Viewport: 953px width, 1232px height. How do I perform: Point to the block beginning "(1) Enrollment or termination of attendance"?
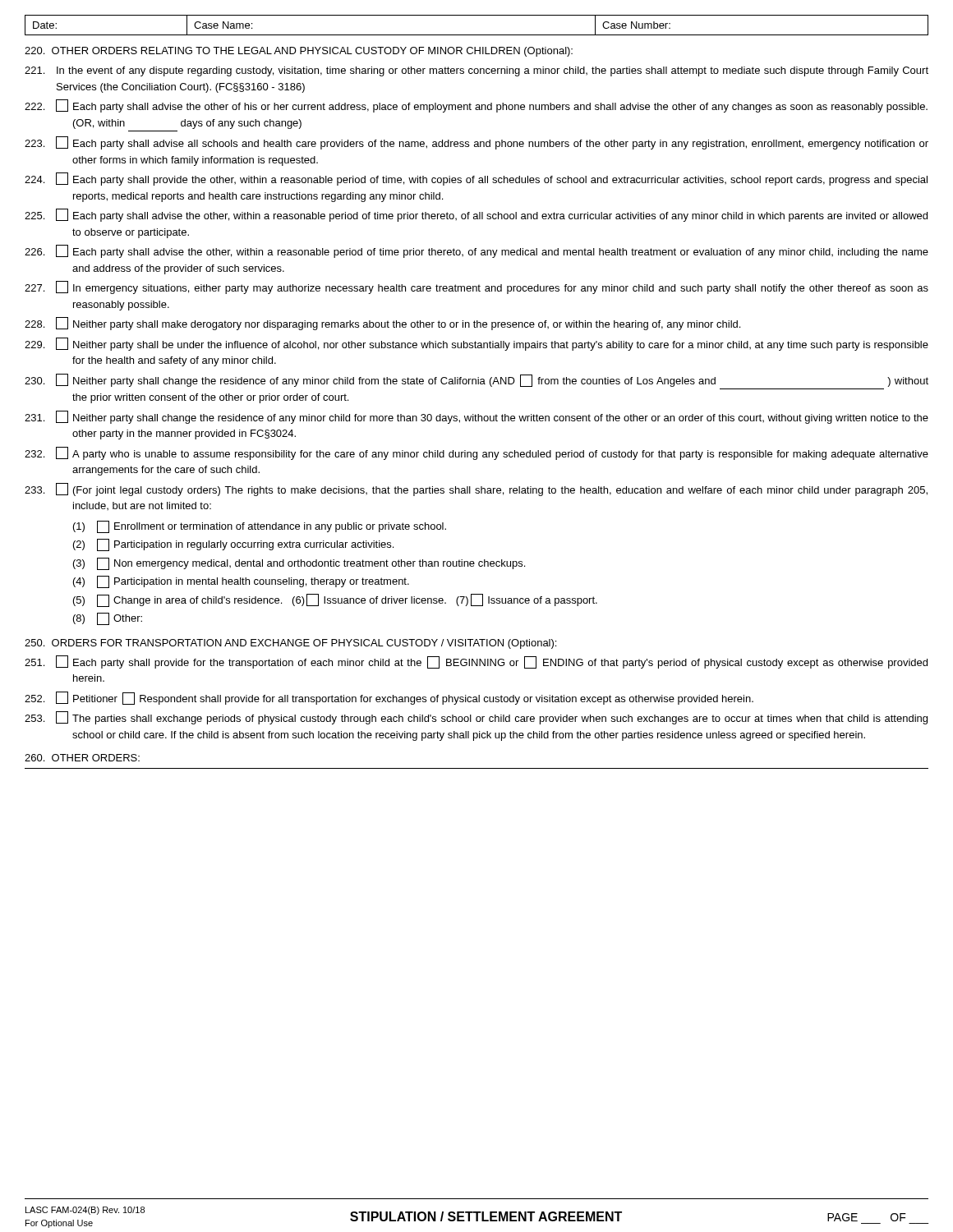click(x=260, y=527)
